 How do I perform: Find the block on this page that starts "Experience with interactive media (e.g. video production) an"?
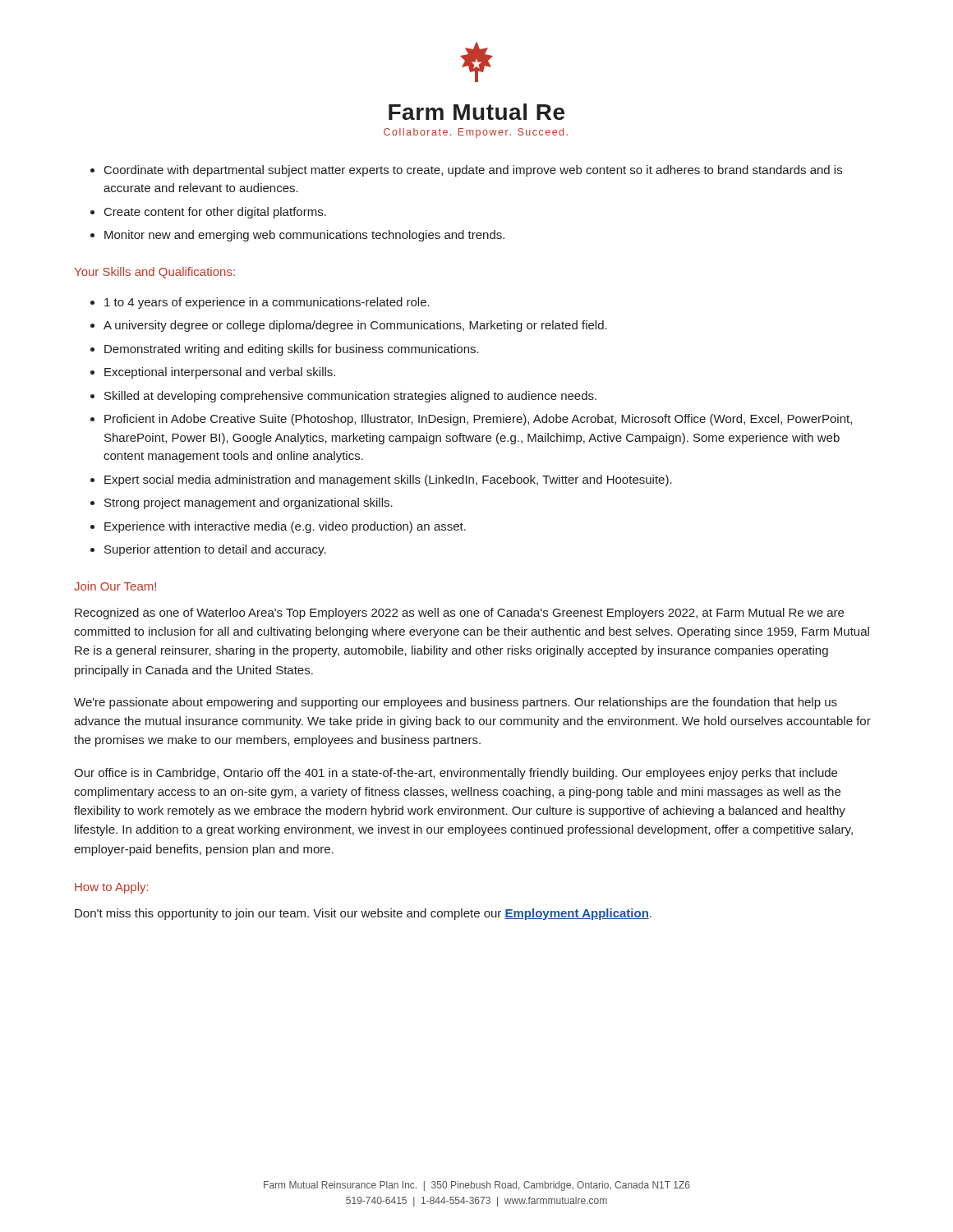285,526
